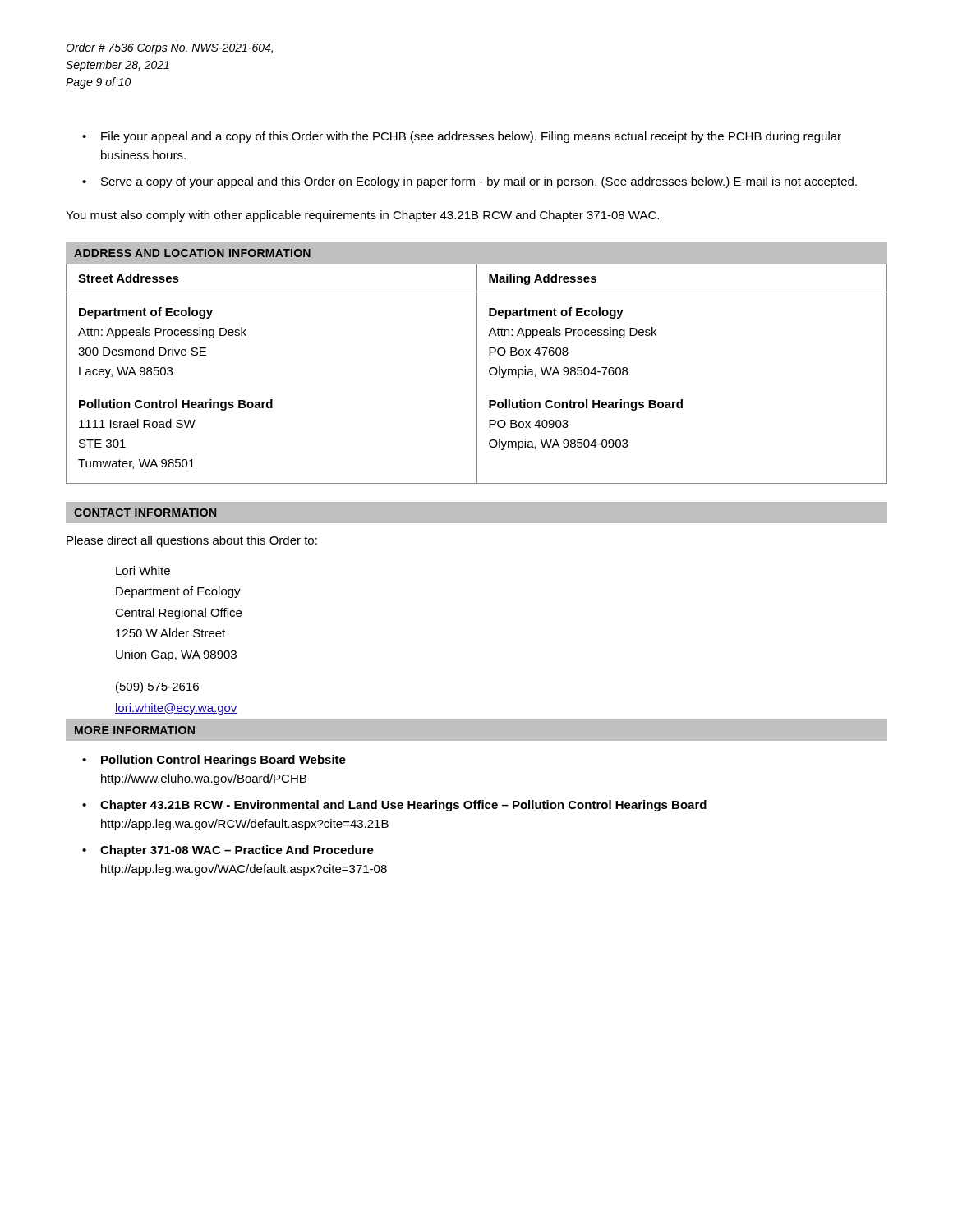Locate the element starting "Pollution Control Hearings Board Website http://www.eluho.wa.gov/Board/PCHB"

(223, 769)
